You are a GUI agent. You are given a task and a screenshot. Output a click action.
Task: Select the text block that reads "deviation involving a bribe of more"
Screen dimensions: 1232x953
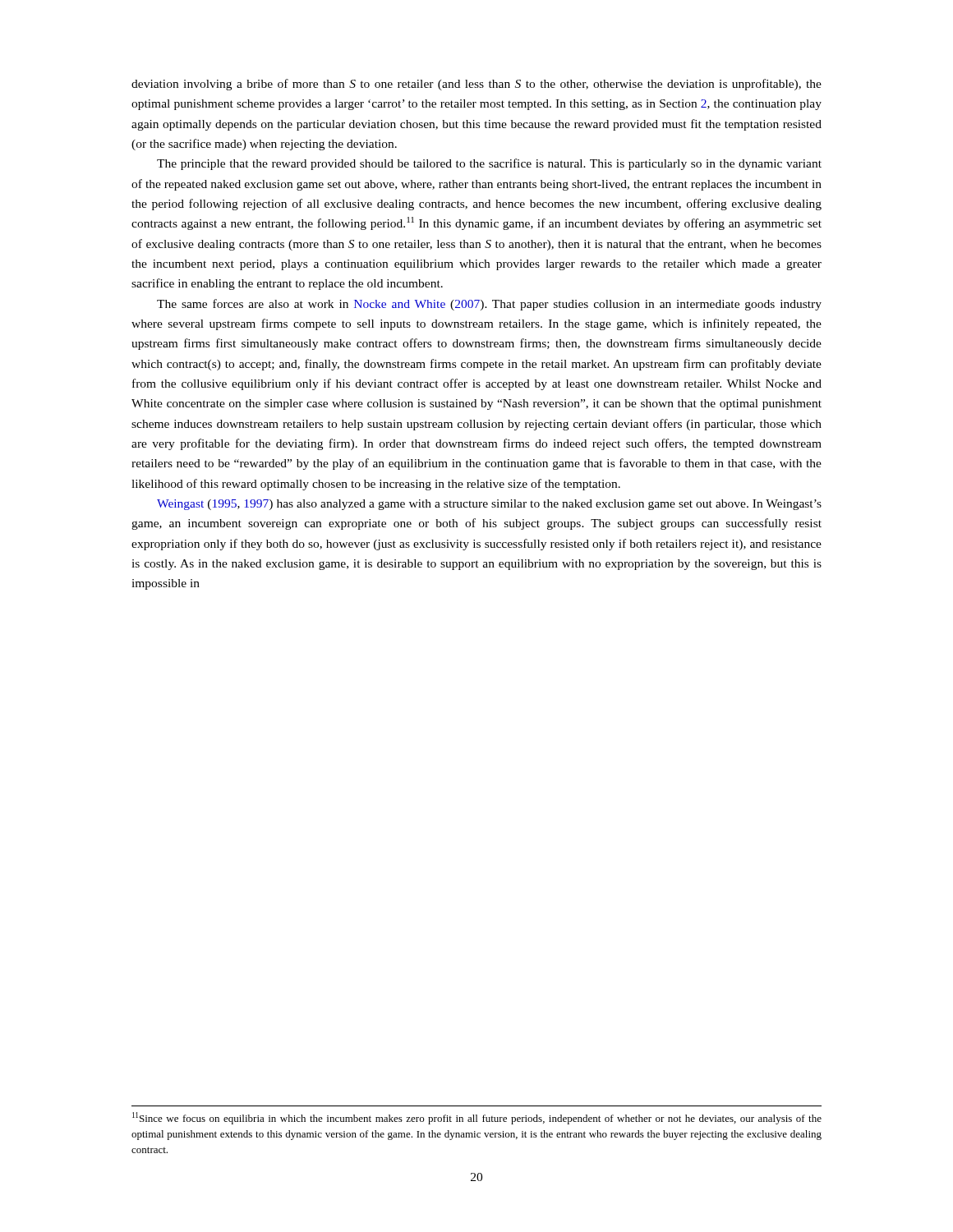click(476, 114)
